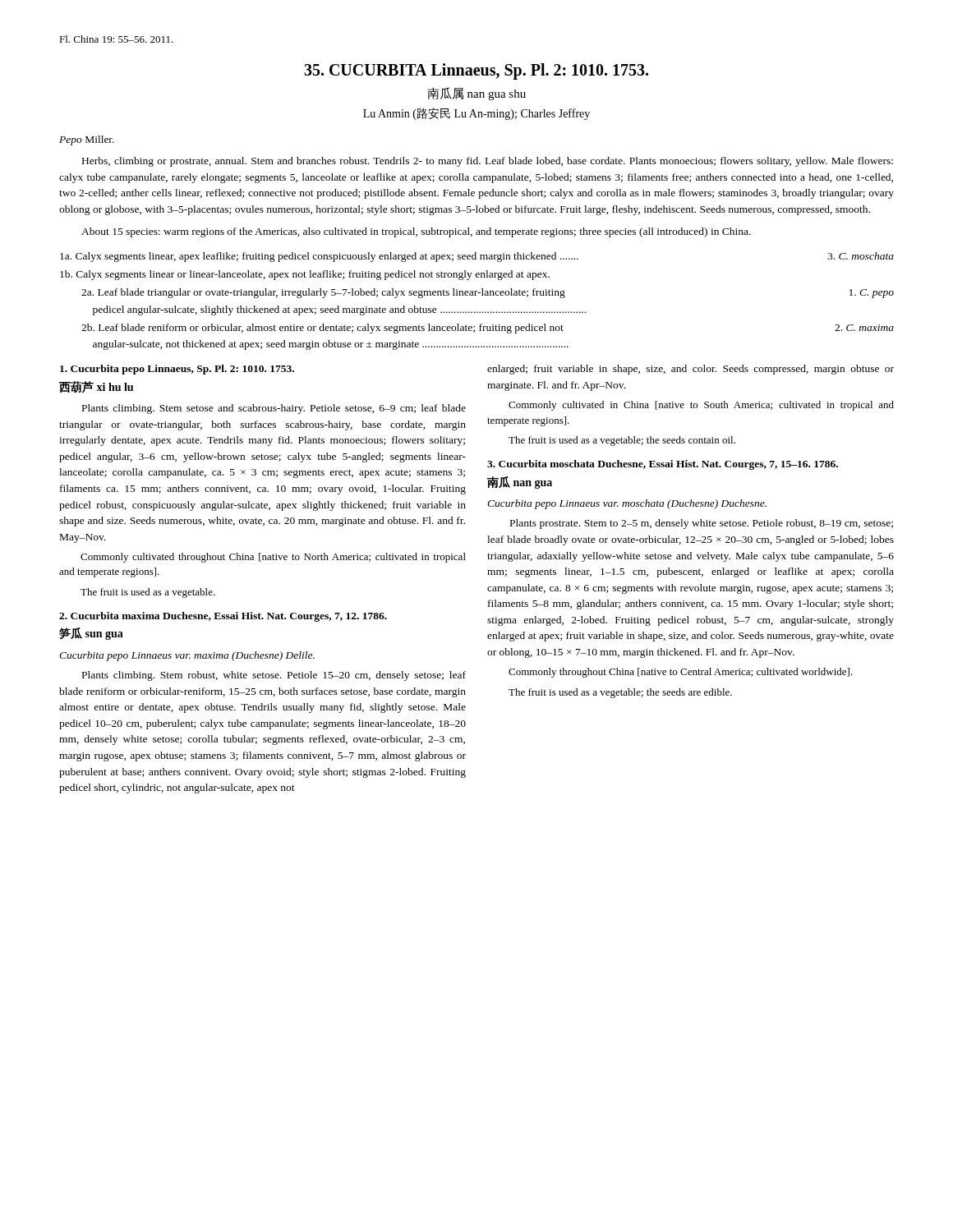The height and width of the screenshot is (1232, 953).
Task: Locate the list item that reads "2a. Leaf blade triangular or"
Action: 488,301
